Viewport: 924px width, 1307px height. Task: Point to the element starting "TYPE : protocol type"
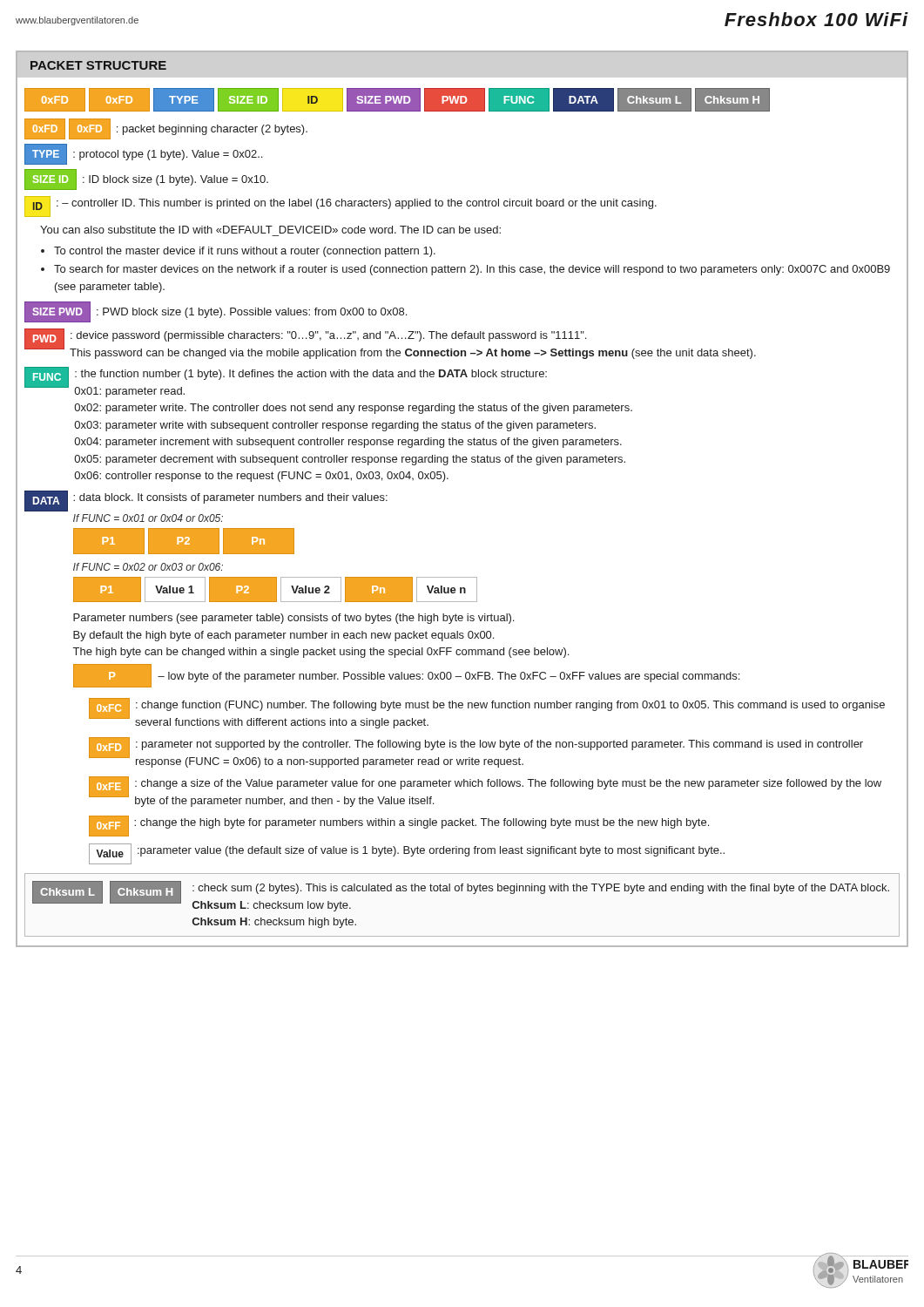144,154
